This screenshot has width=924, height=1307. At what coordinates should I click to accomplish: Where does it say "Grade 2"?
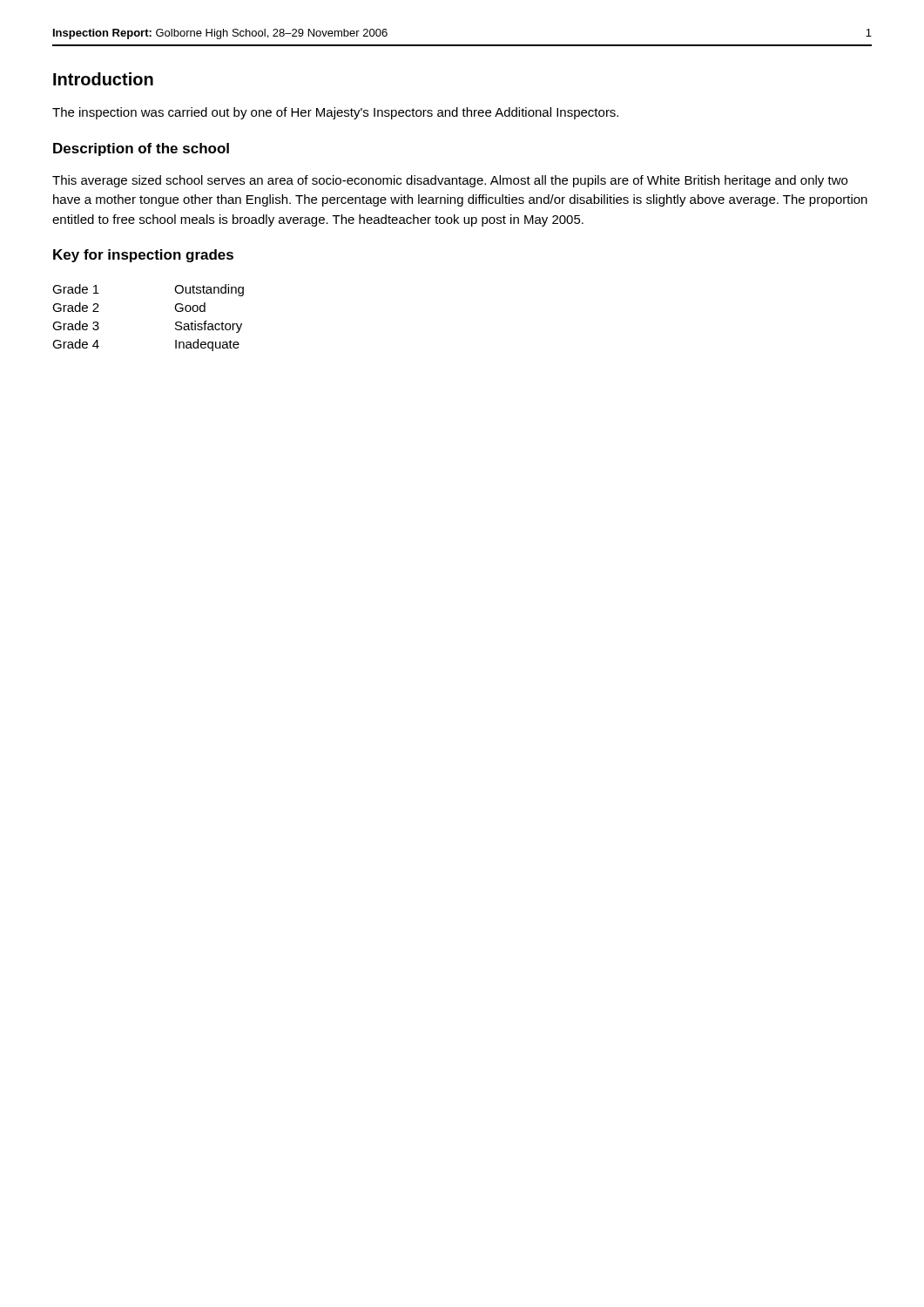[x=76, y=307]
